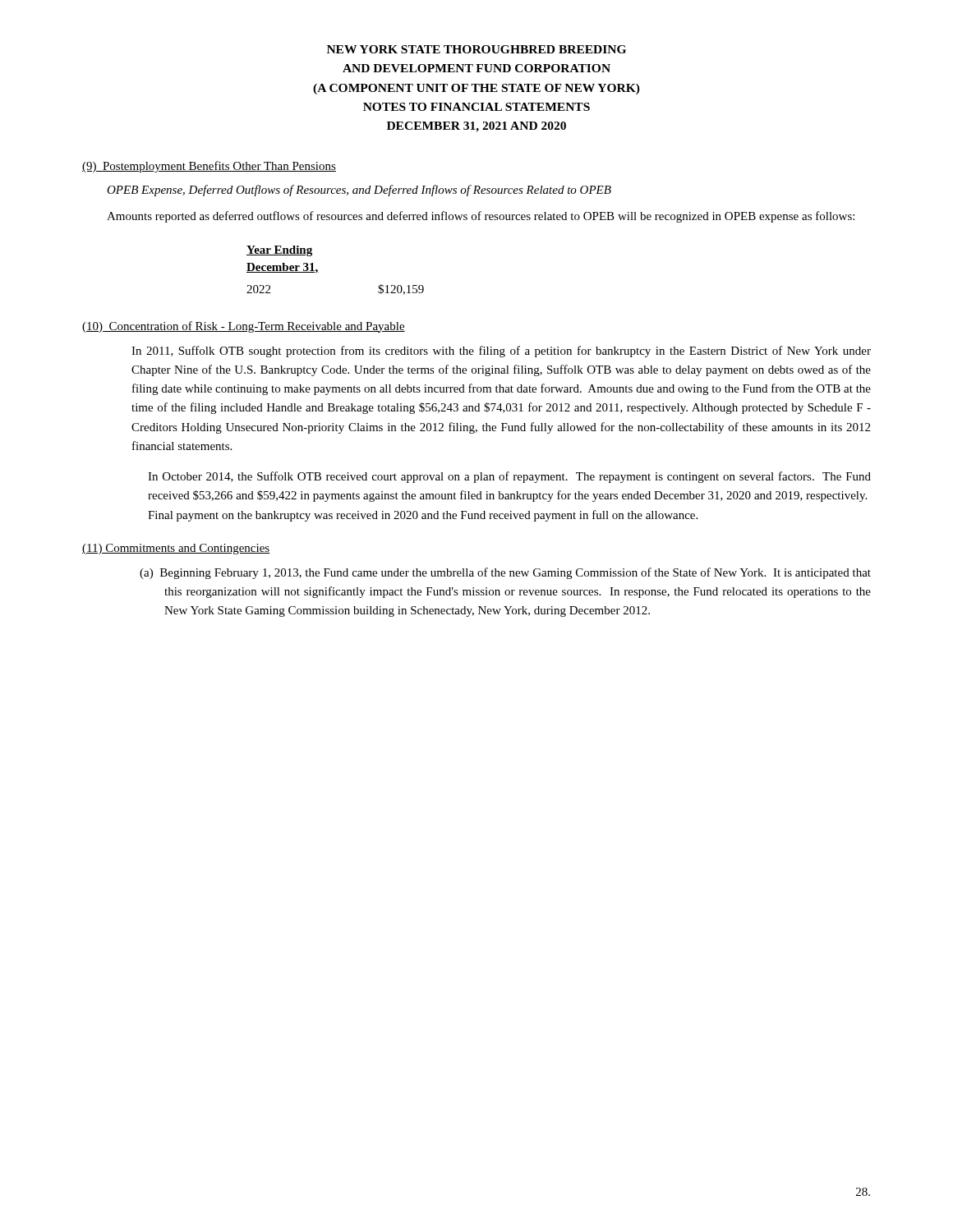Locate the block of text that opens with "In October 2014,"

(509, 495)
